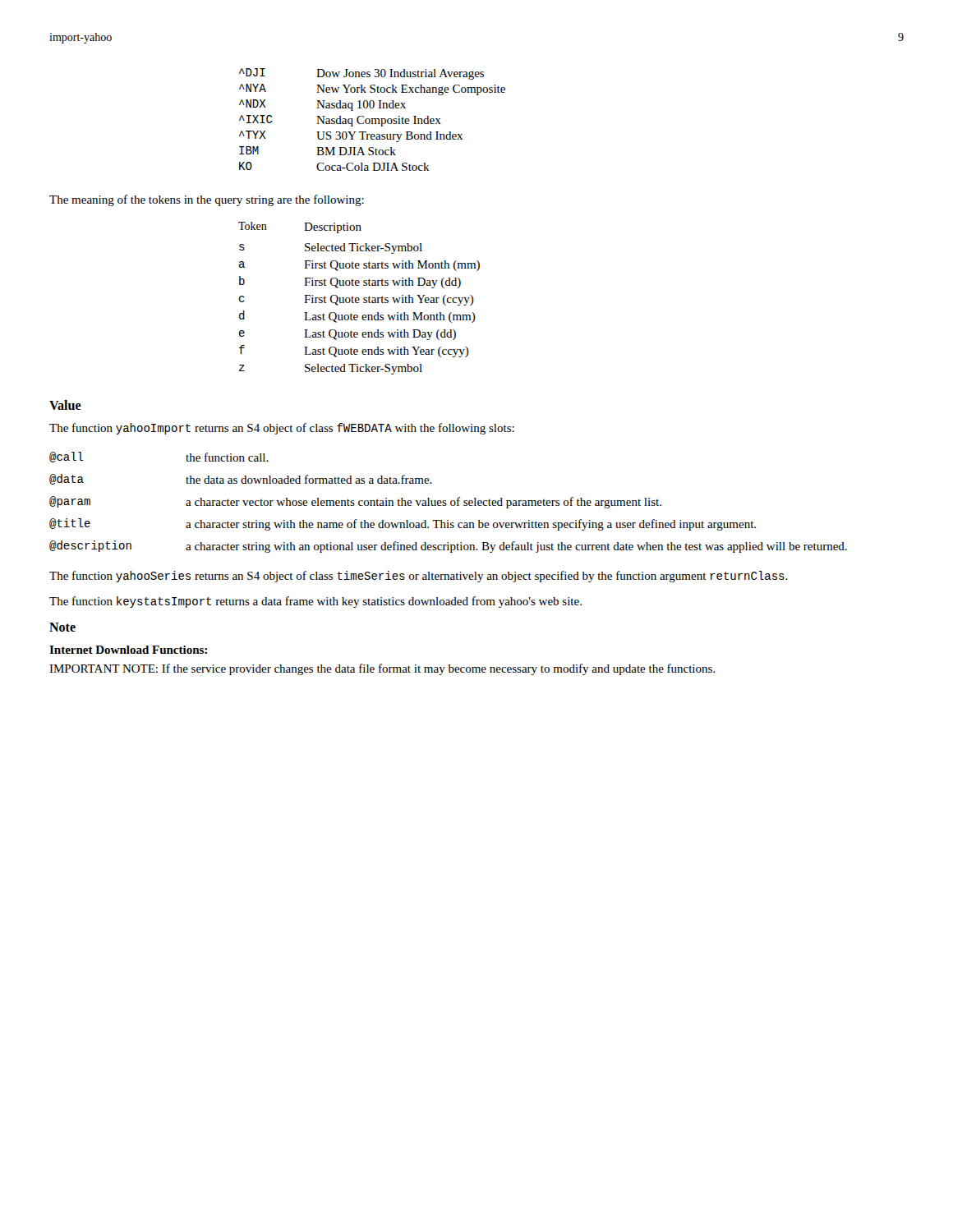The image size is (953, 1232).
Task: Click on the table containing "a character vector whose"
Action: coord(476,502)
